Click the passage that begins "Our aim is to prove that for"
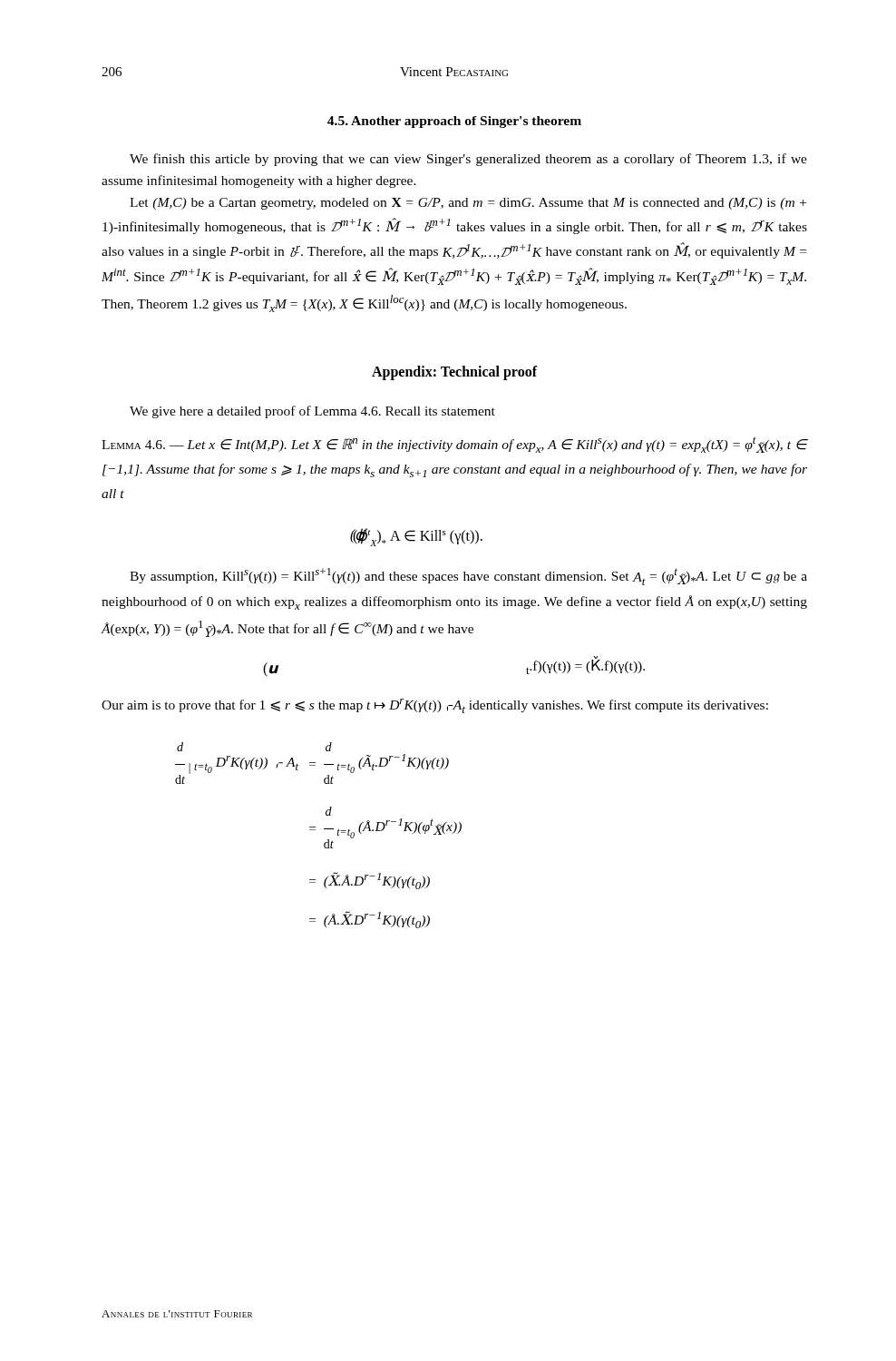Viewport: 896px width, 1361px height. 435,705
